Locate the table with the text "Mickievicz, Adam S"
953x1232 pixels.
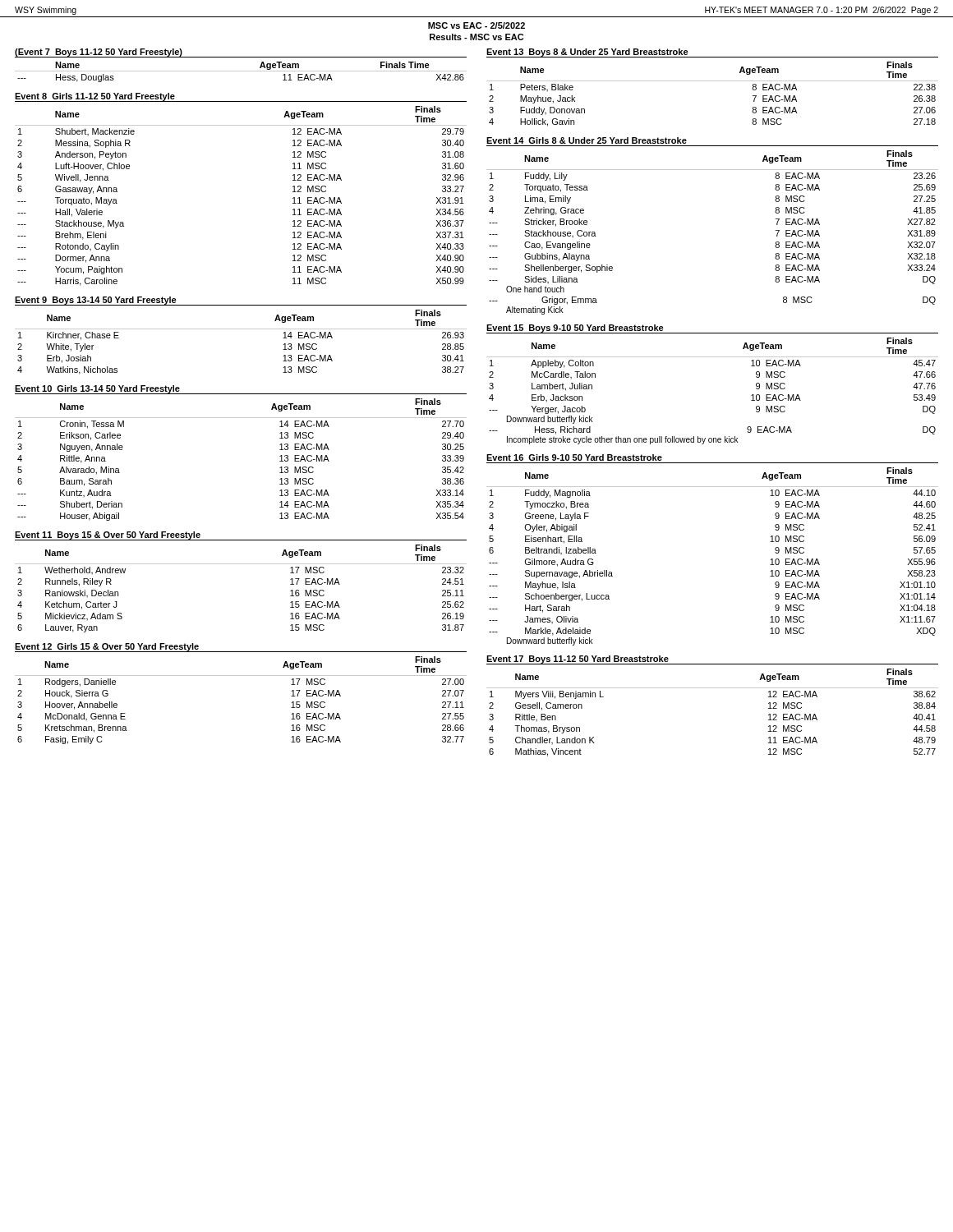[x=241, y=588]
